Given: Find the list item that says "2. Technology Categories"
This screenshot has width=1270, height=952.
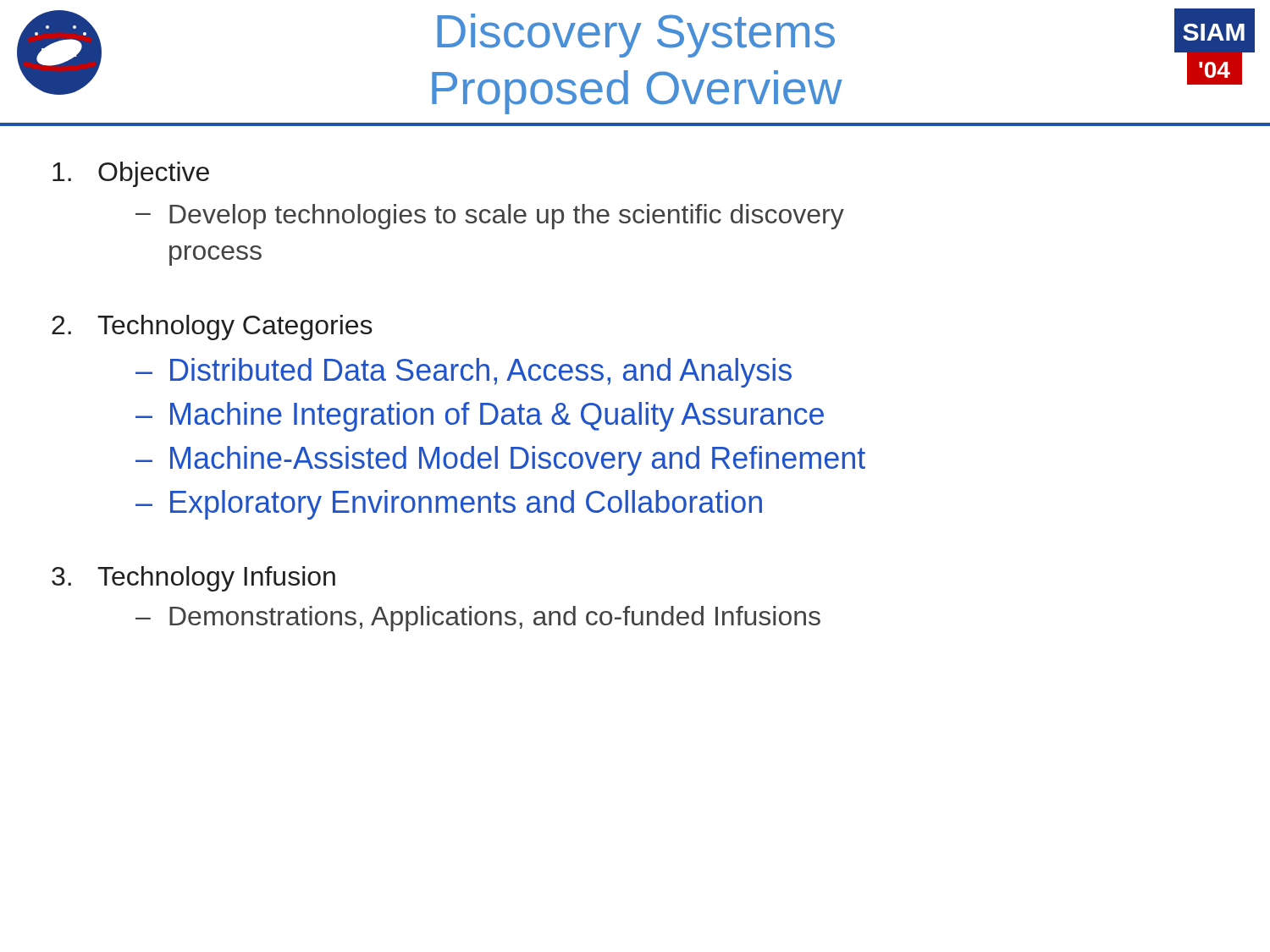Looking at the screenshot, I should click(212, 326).
